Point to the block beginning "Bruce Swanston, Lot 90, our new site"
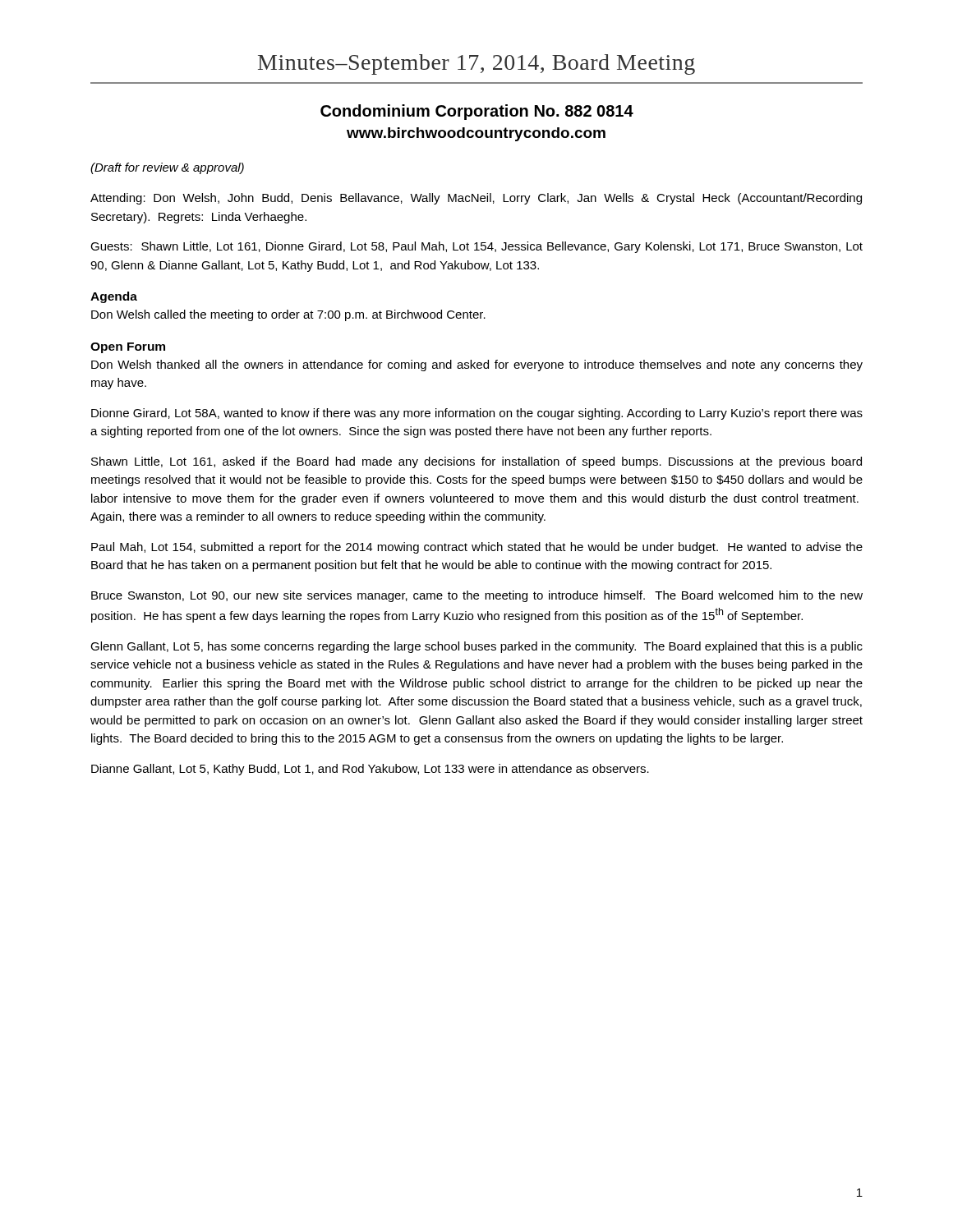The image size is (953, 1232). (x=476, y=605)
